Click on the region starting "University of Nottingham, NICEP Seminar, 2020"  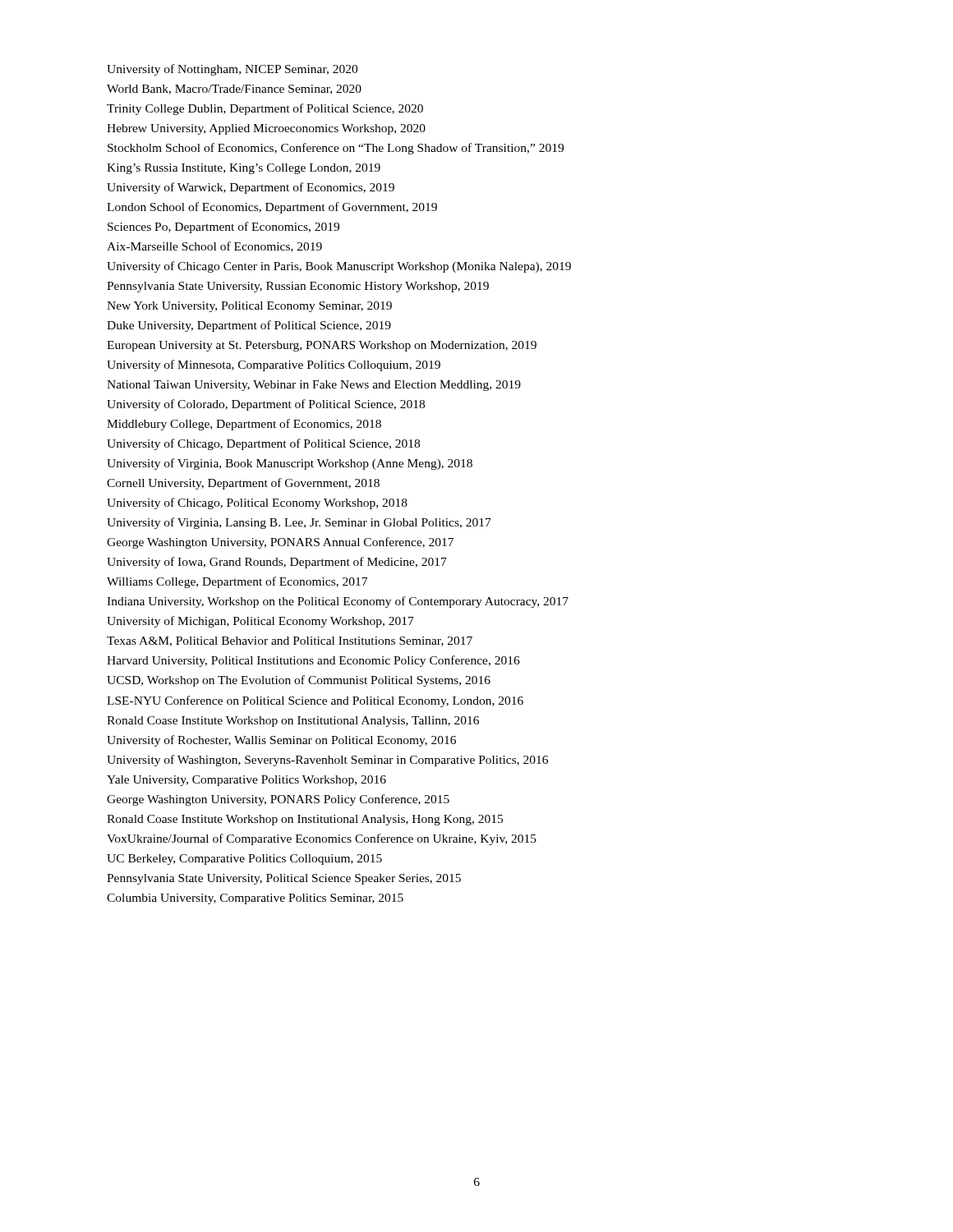(x=232, y=69)
